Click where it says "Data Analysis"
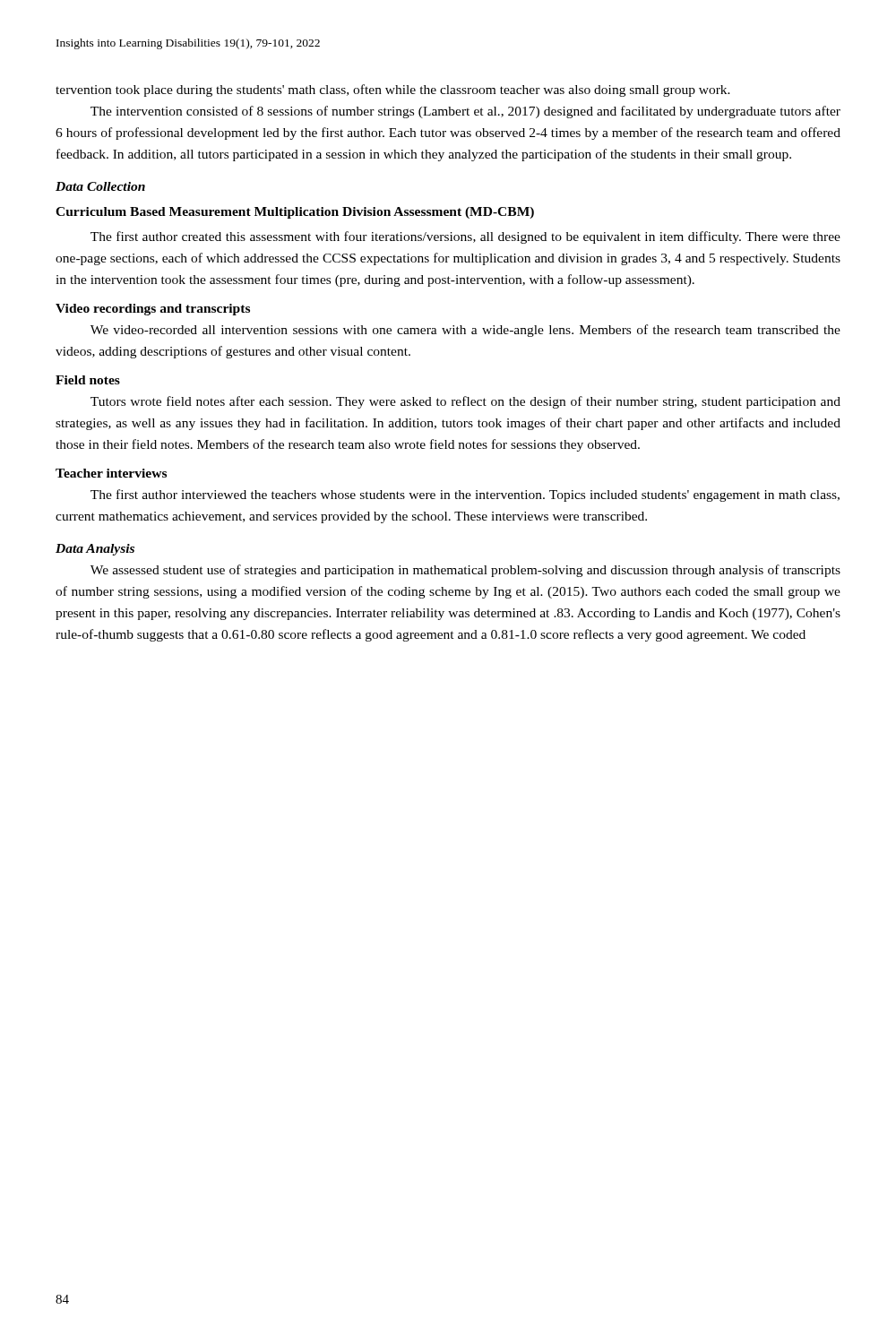The height and width of the screenshot is (1344, 896). [95, 548]
